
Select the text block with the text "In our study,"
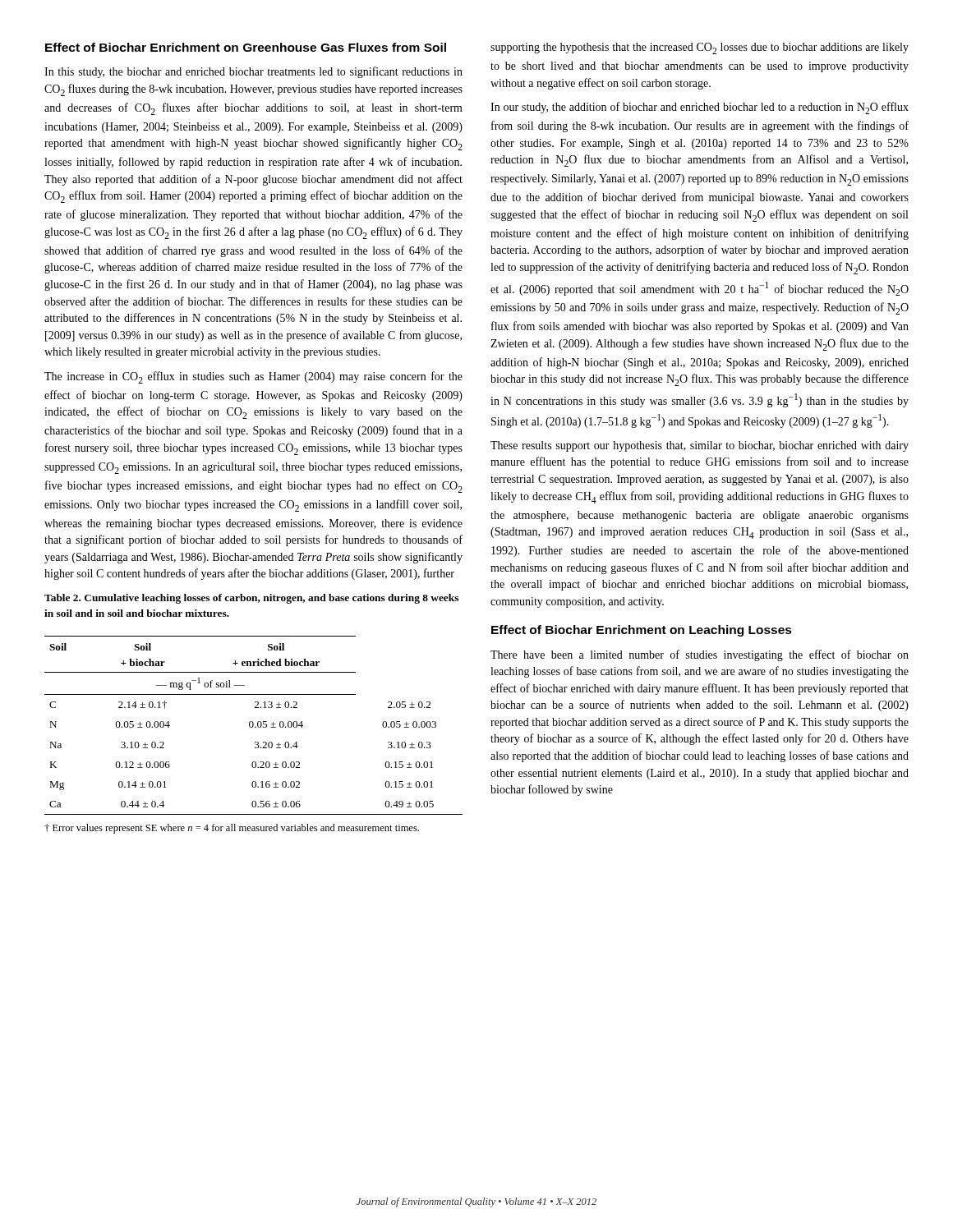[700, 264]
